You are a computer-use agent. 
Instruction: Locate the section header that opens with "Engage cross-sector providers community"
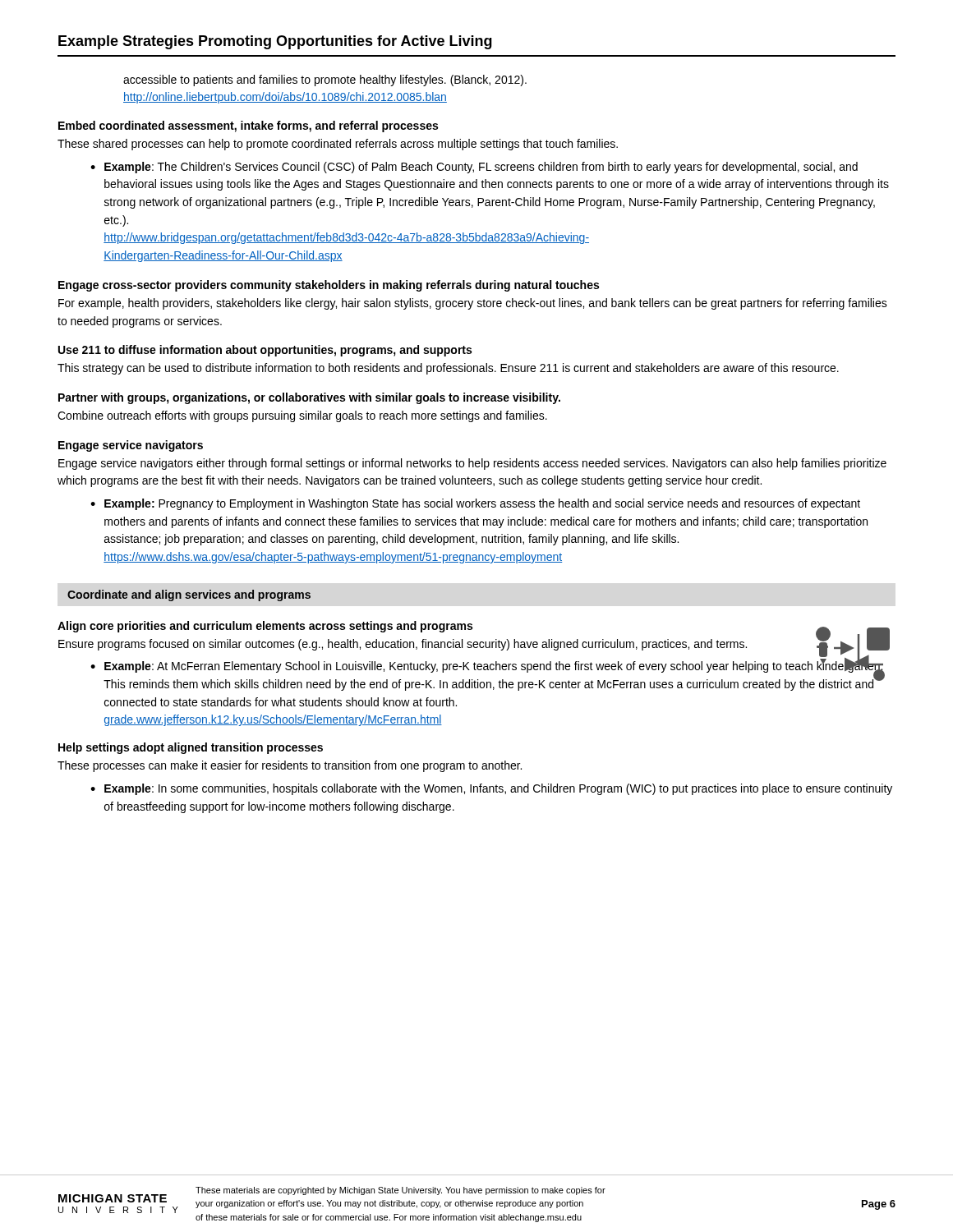[x=328, y=285]
